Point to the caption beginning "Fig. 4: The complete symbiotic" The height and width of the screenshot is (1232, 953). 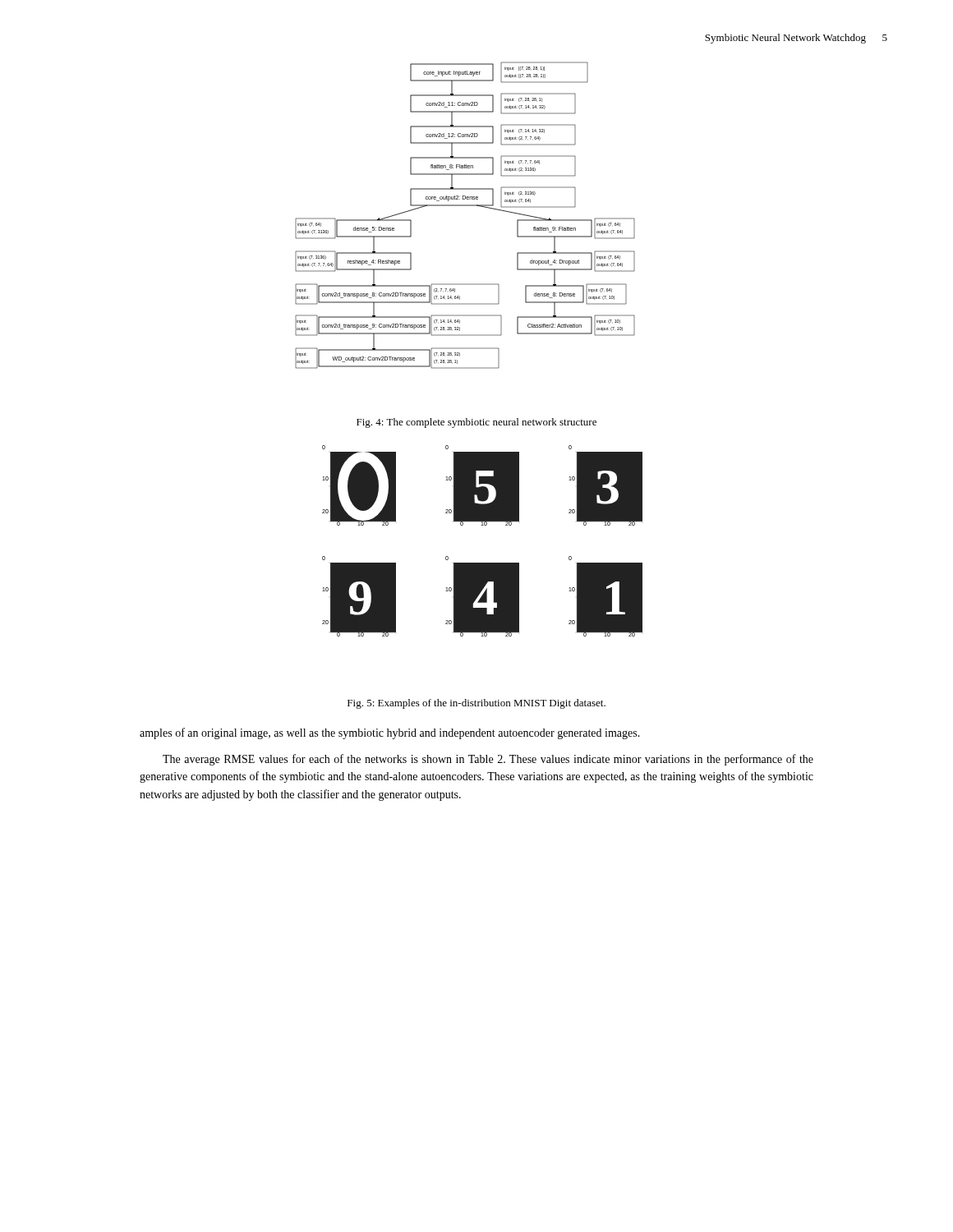tap(476, 422)
